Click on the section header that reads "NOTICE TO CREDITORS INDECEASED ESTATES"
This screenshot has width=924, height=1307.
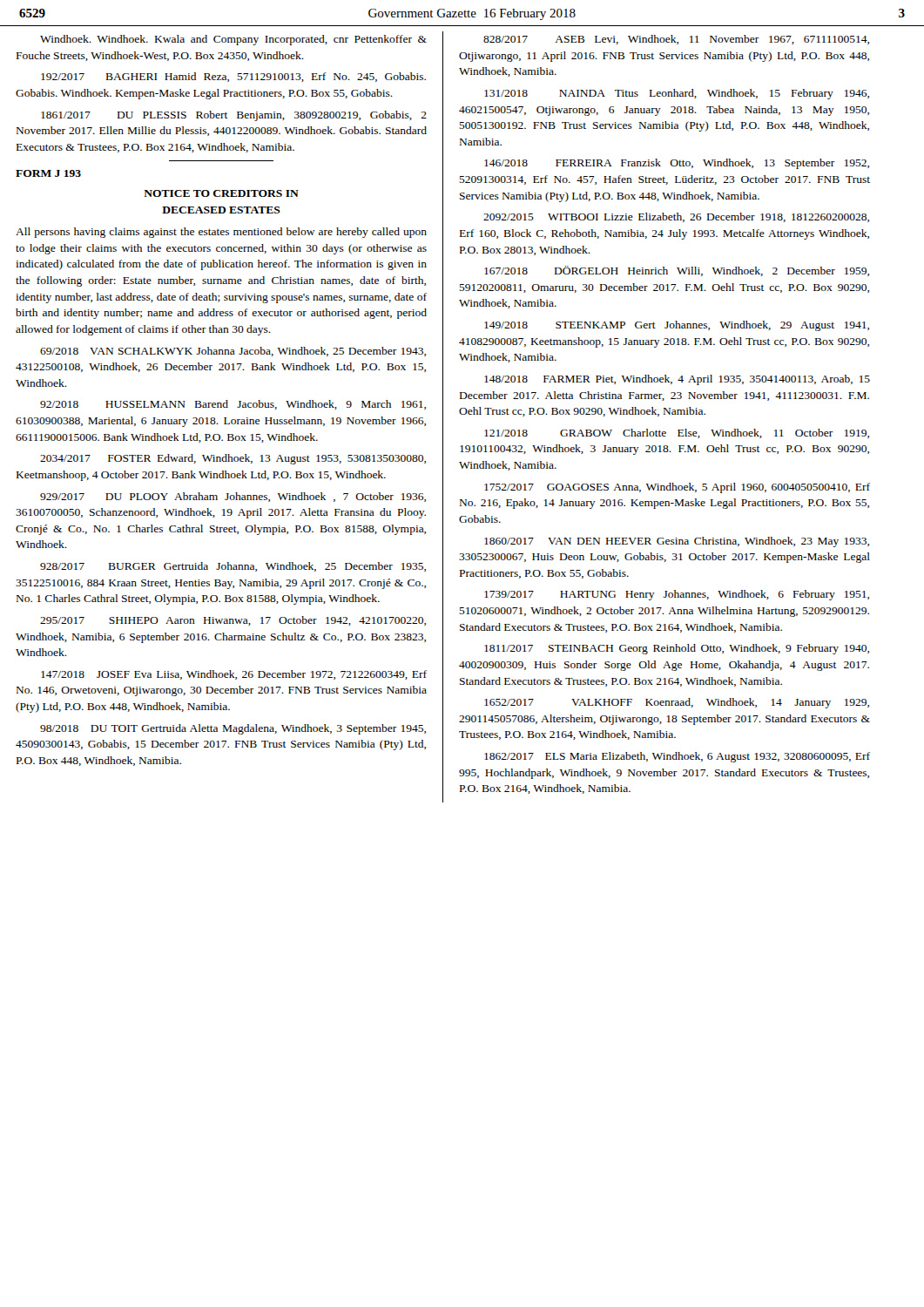pos(221,202)
